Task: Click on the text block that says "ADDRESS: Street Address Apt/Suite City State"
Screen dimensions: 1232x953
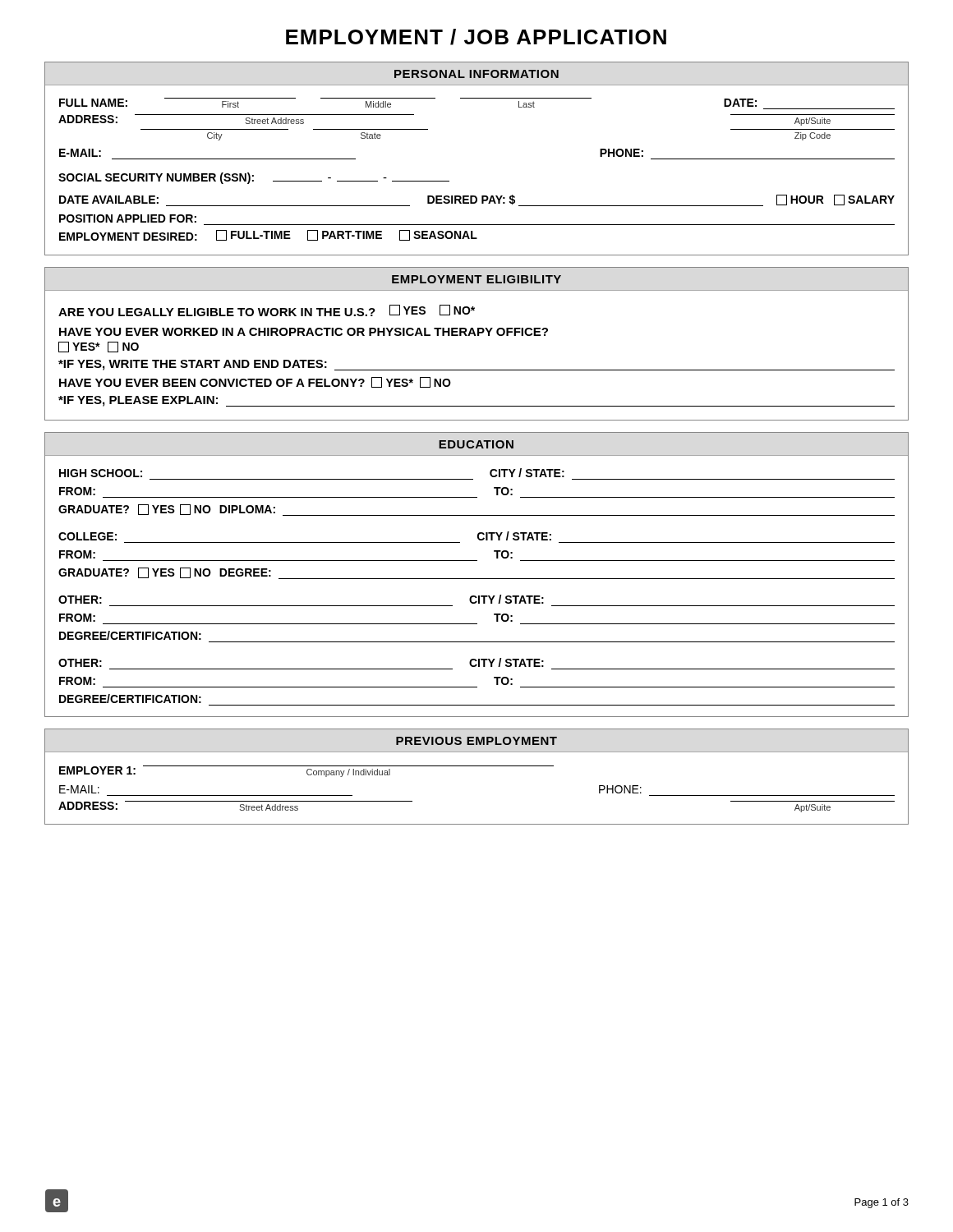Action: click(87, 120)
